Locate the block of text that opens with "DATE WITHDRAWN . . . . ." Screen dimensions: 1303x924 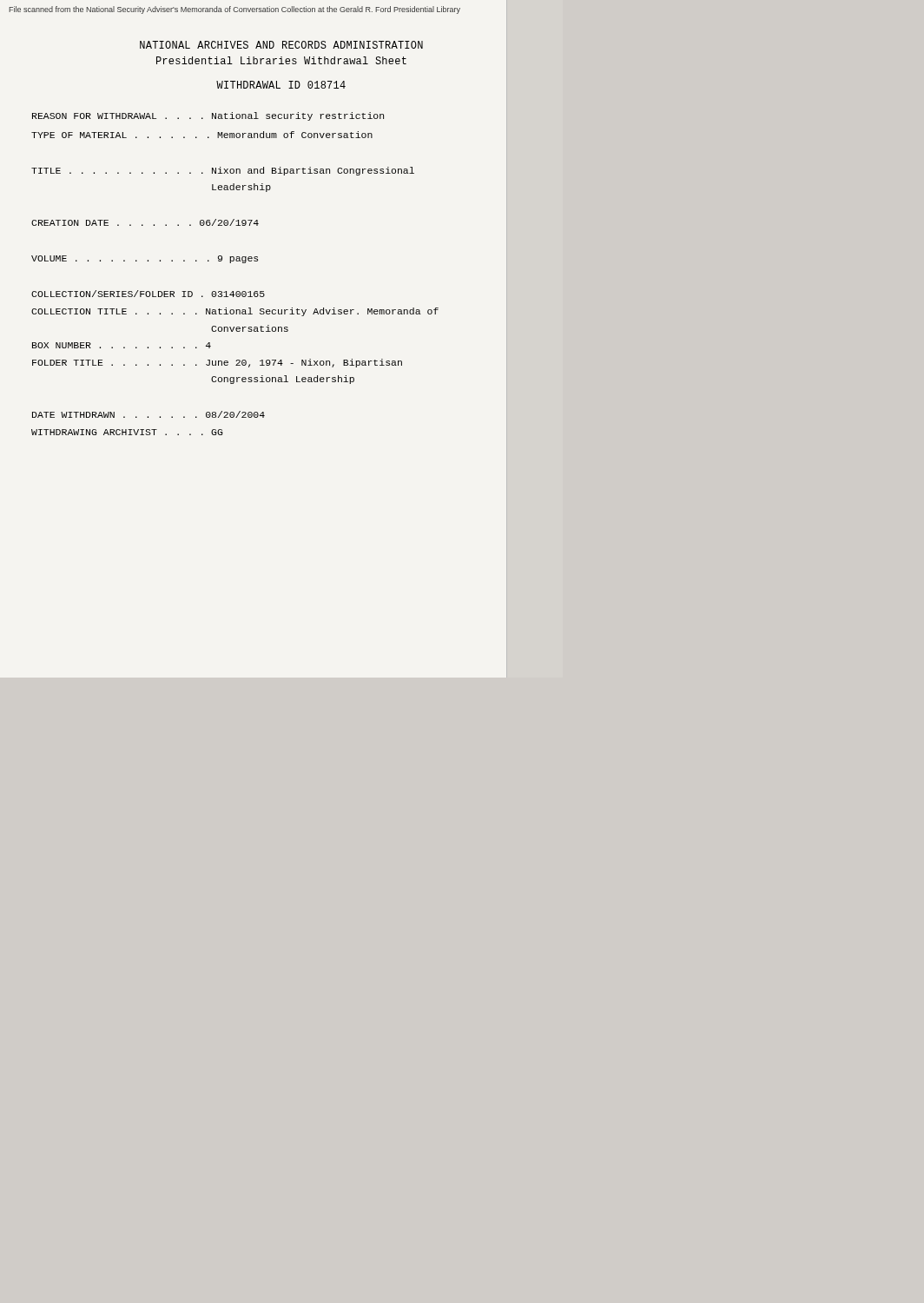point(148,424)
